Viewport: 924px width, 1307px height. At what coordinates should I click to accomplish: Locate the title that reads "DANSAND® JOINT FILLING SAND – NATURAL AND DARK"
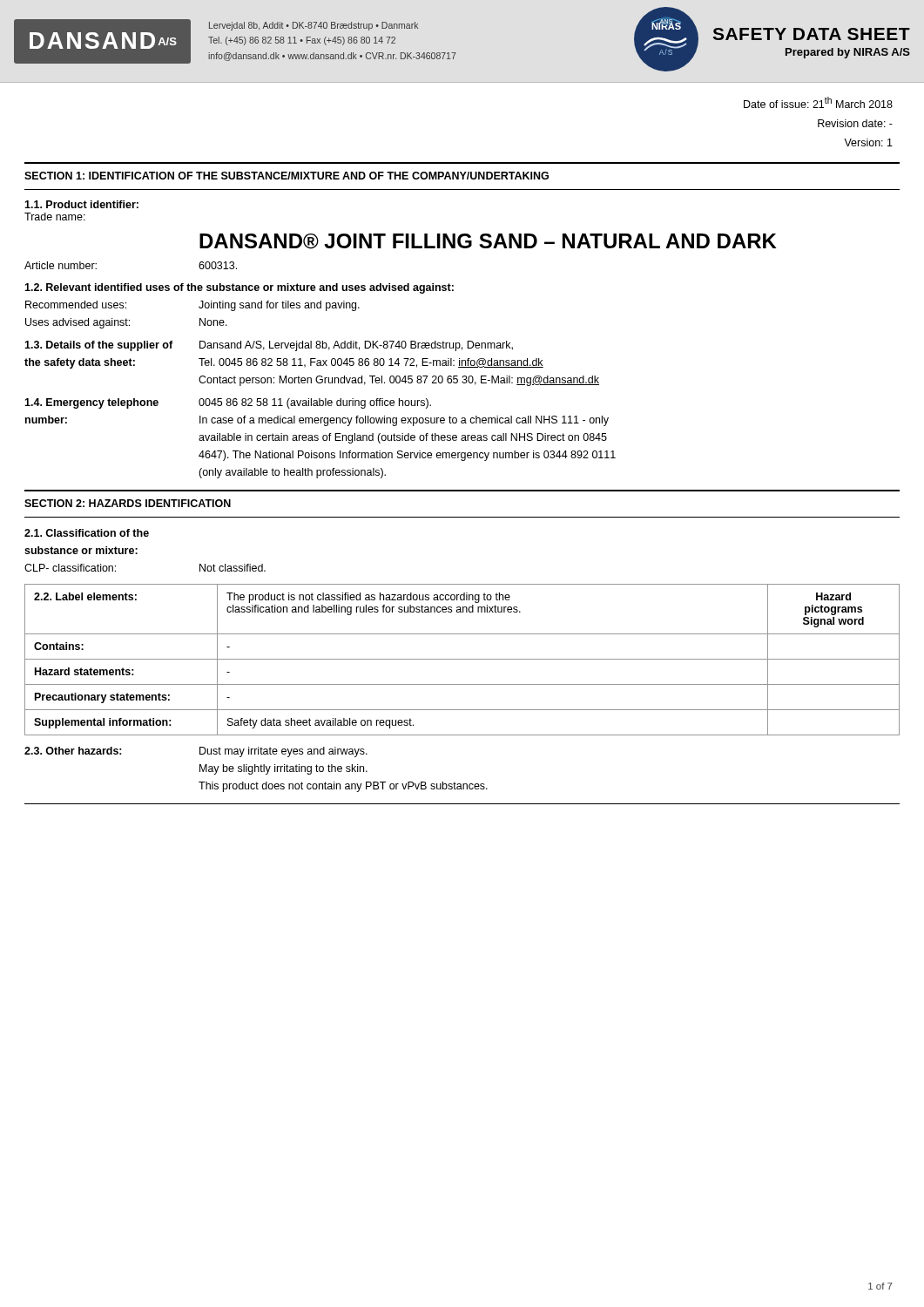tap(488, 241)
